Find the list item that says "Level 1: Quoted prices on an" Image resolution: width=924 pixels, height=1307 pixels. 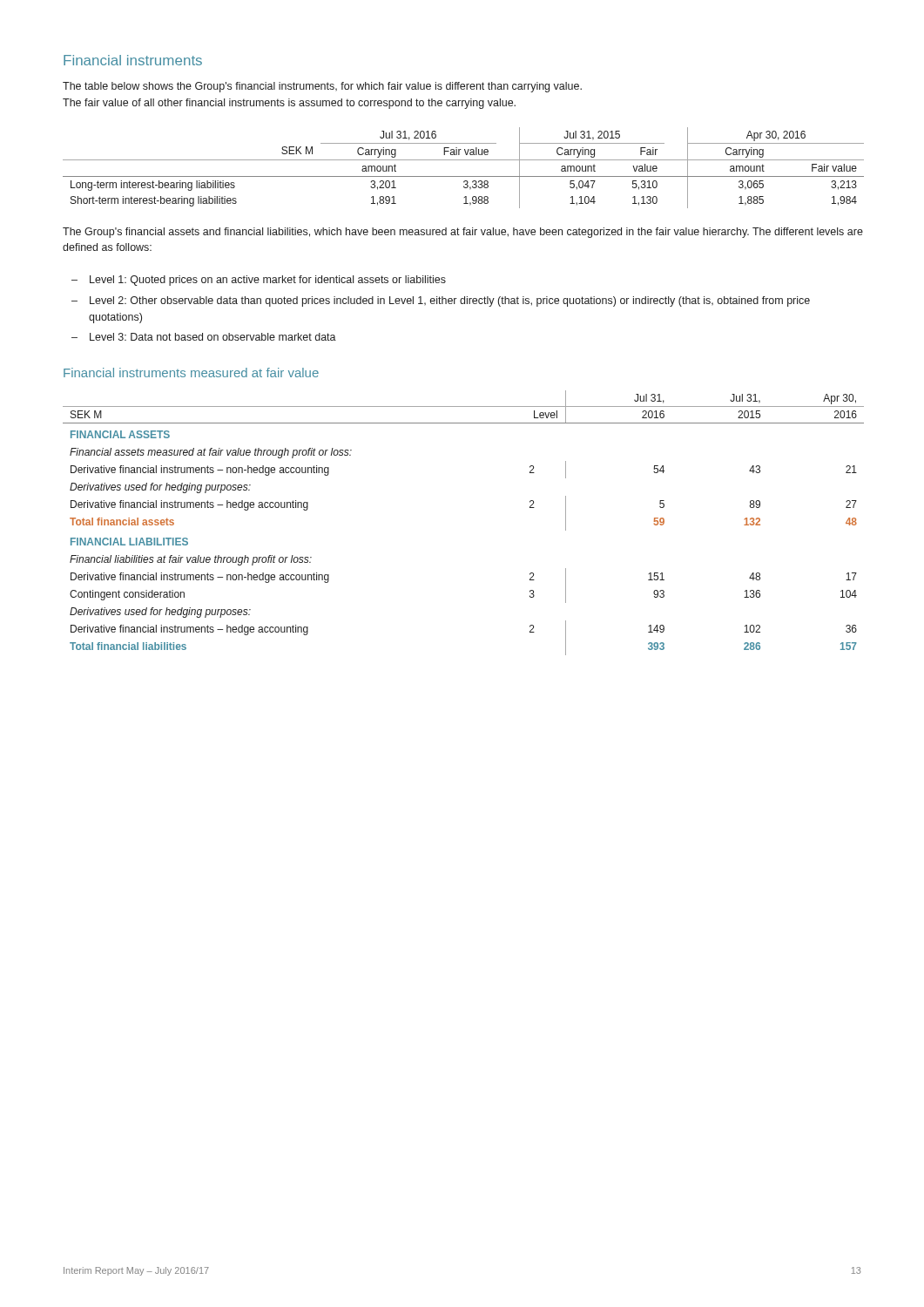point(259,281)
